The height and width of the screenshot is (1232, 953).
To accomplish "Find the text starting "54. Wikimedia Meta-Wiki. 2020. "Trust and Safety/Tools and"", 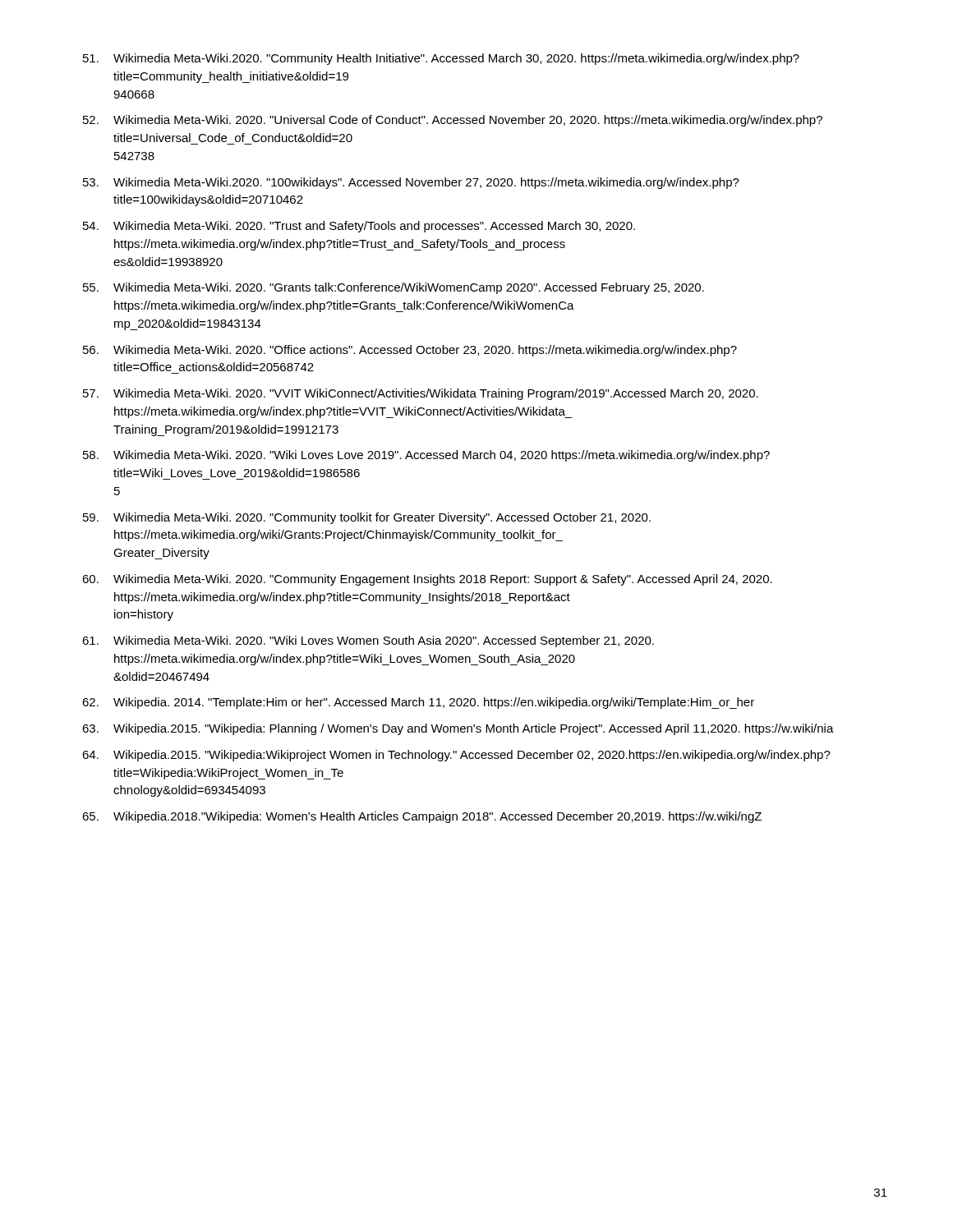I will pyautogui.click(x=485, y=244).
